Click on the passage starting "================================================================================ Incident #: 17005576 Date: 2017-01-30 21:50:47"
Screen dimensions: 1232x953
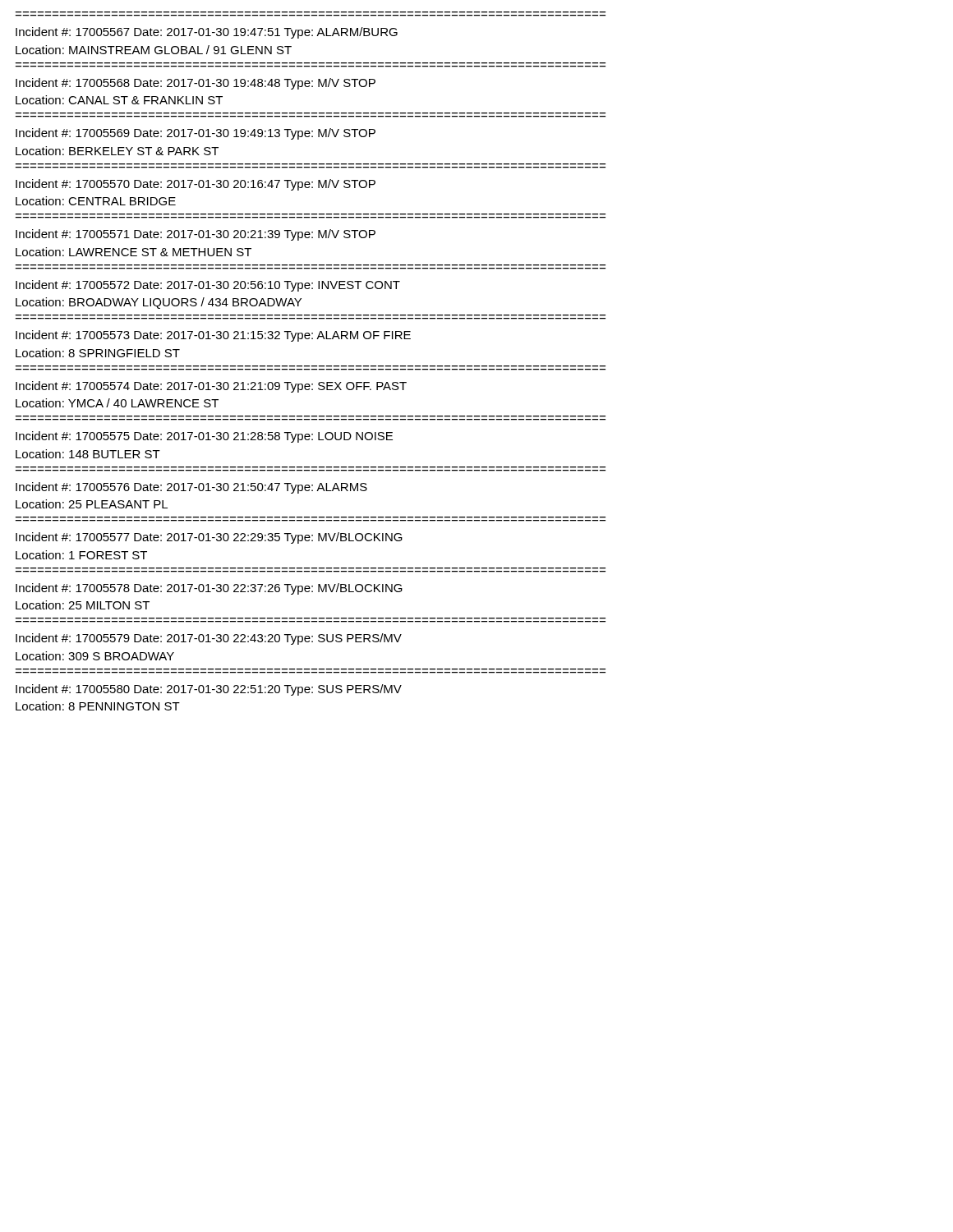click(x=191, y=488)
